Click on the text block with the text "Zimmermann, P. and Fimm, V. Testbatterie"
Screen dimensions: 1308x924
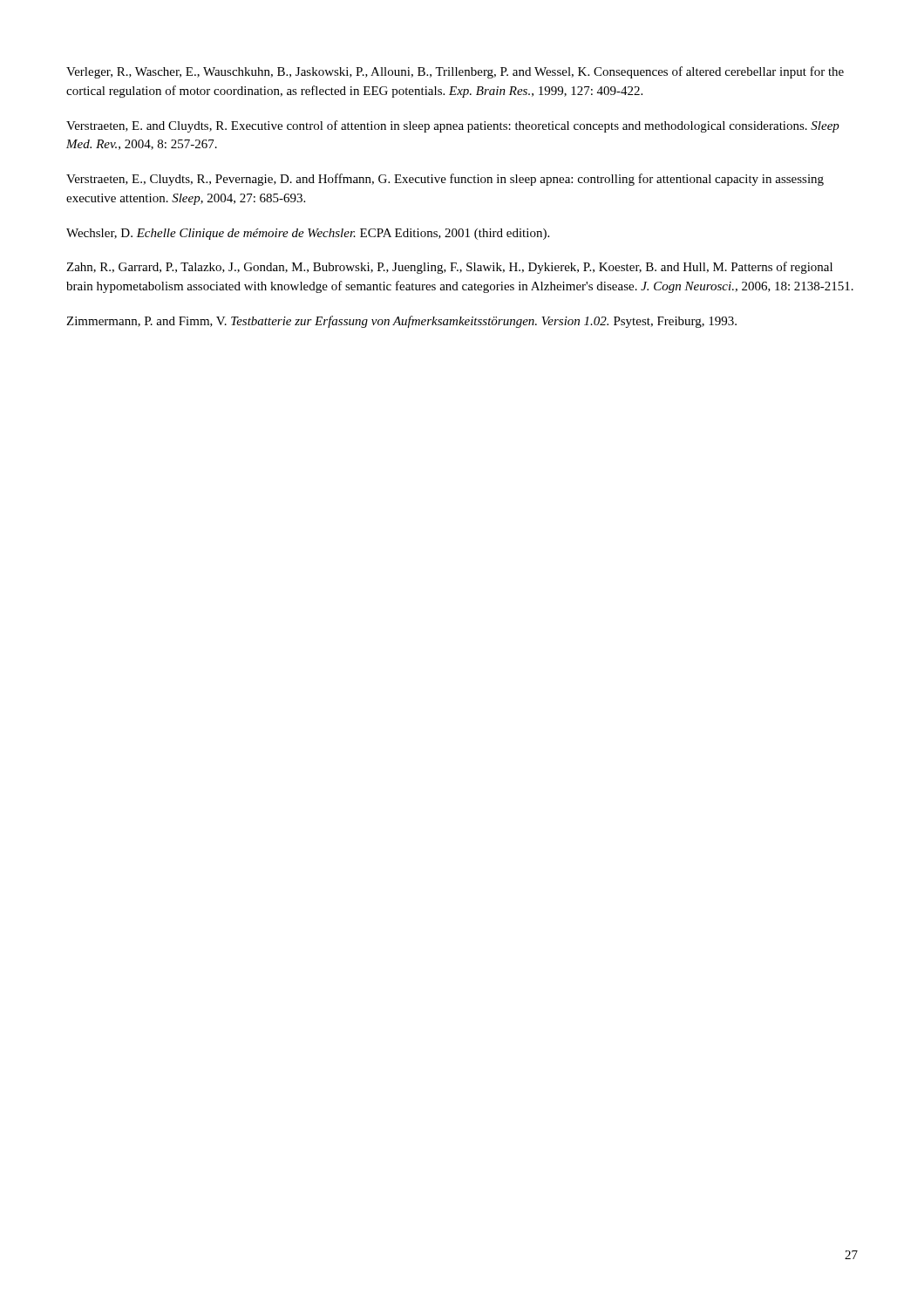point(402,321)
